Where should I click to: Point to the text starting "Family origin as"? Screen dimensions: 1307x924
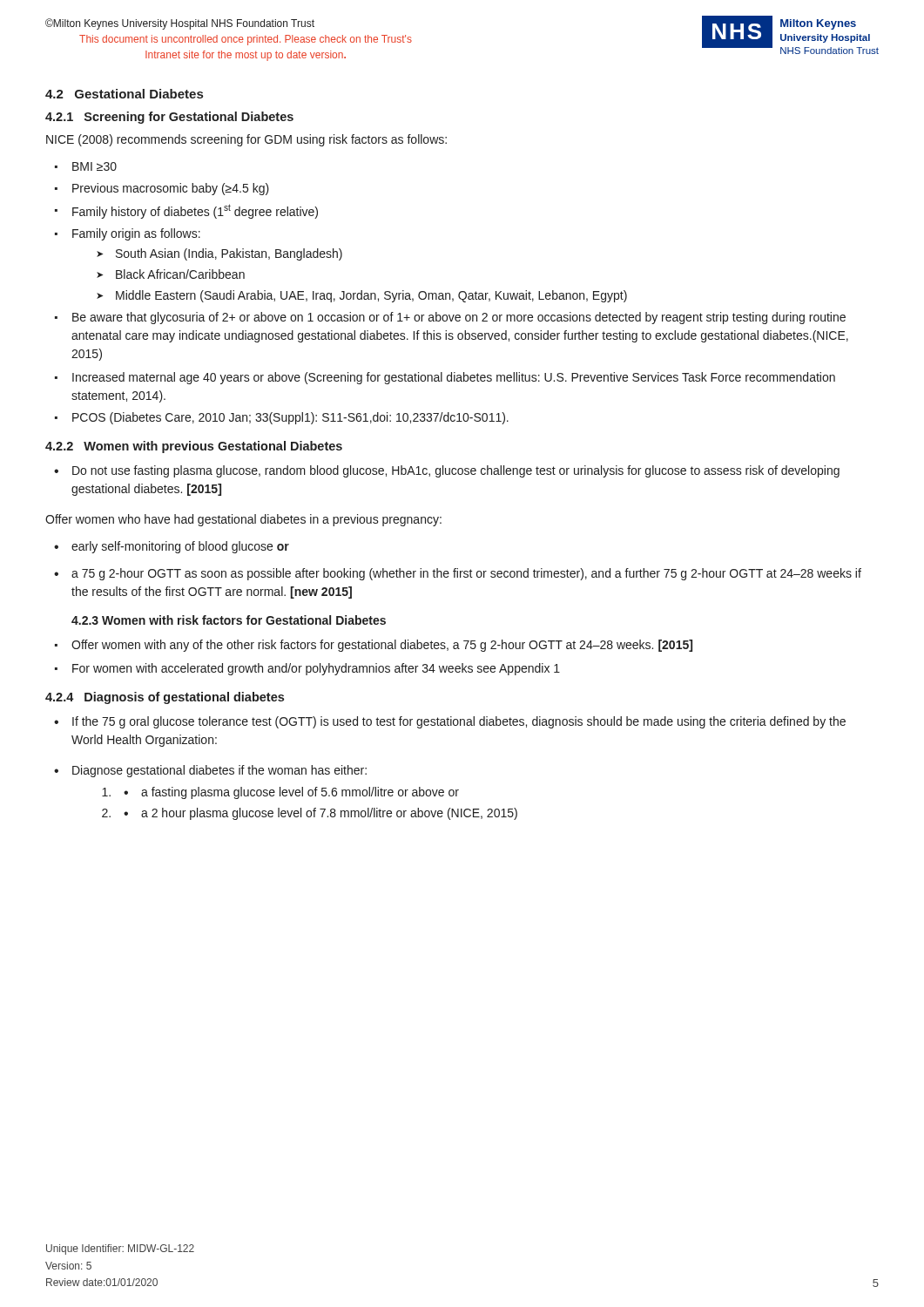tap(136, 234)
